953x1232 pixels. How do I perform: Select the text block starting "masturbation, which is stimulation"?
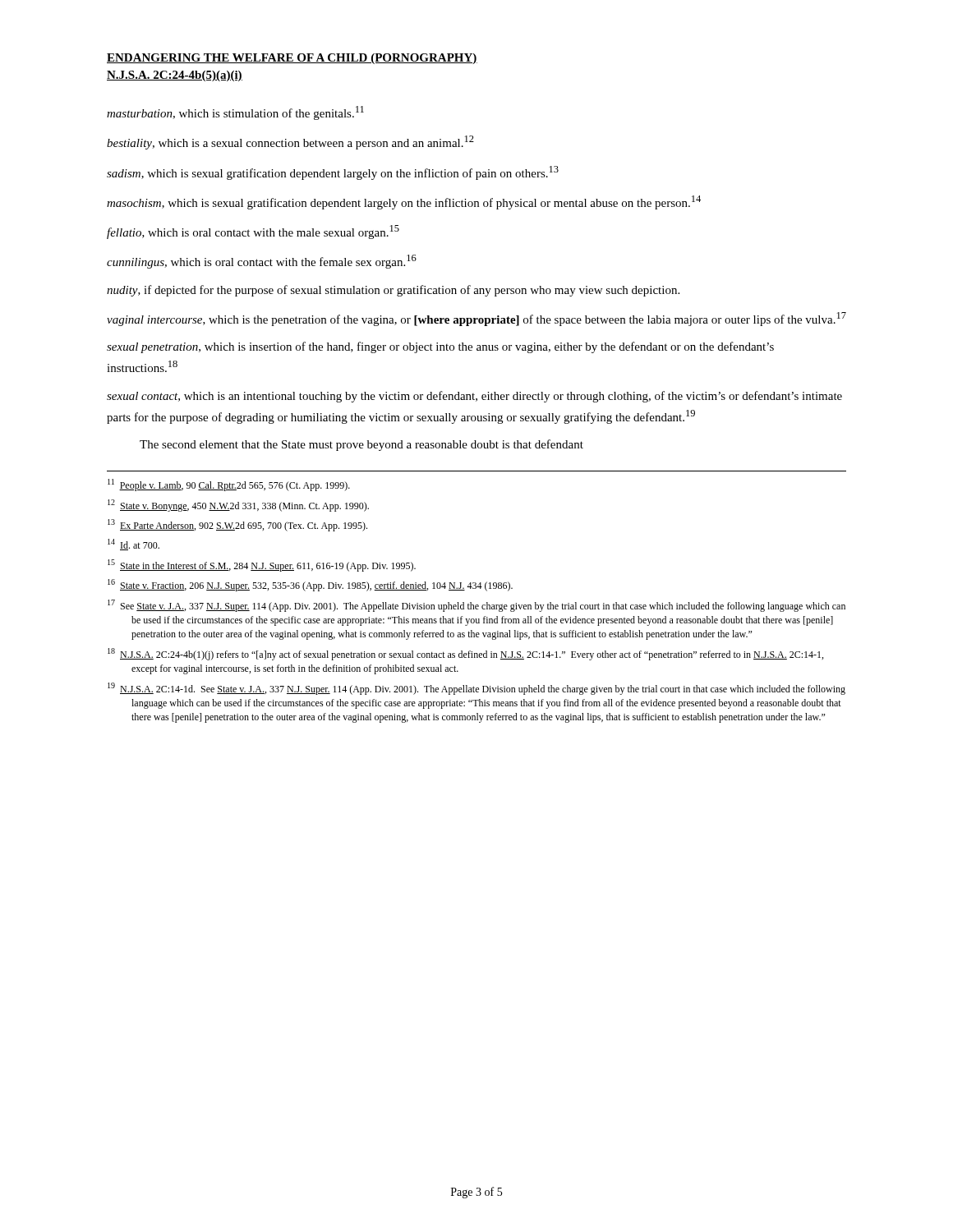[x=235, y=113]
